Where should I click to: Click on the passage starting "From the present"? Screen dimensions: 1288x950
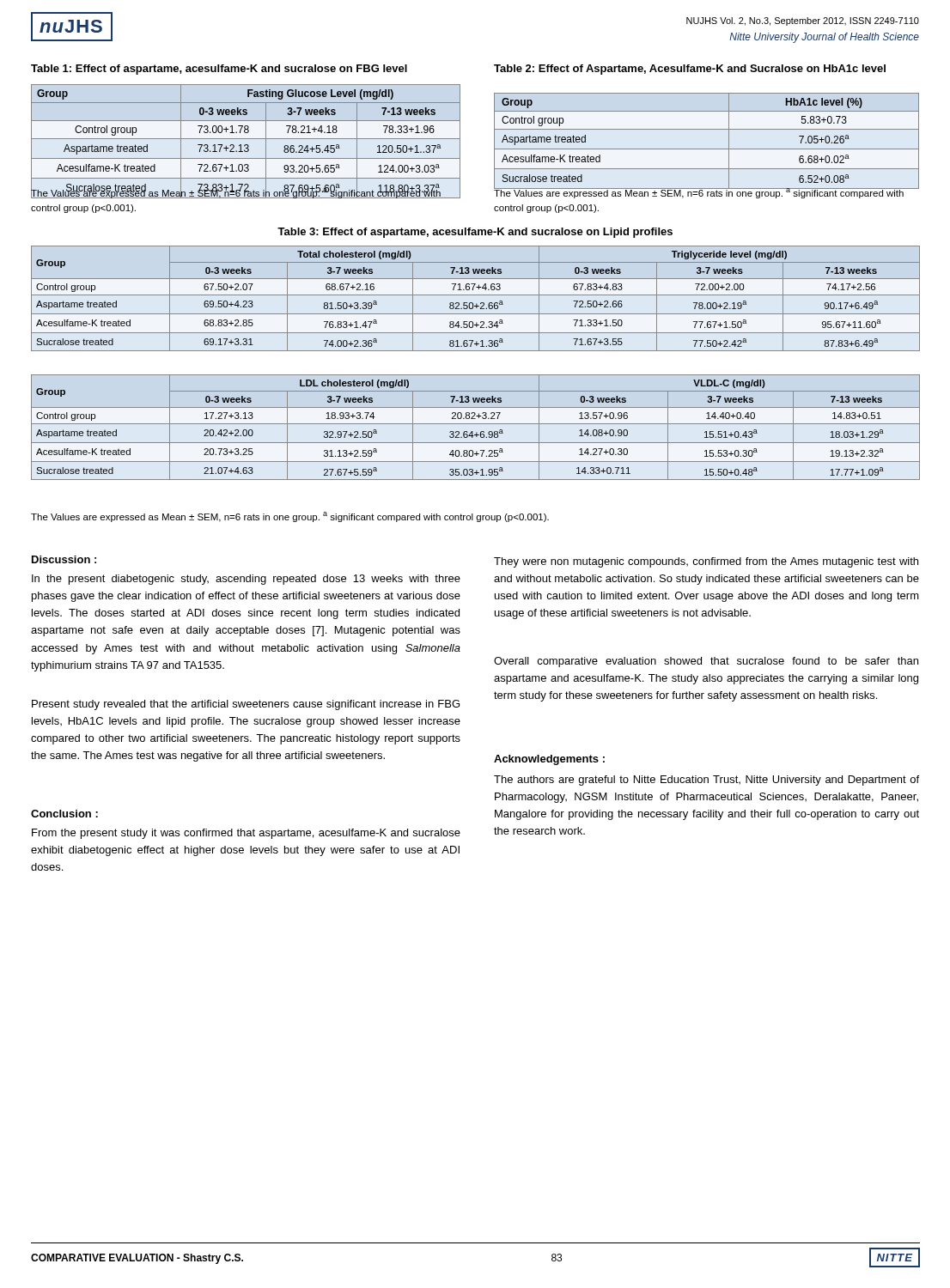pos(246,850)
